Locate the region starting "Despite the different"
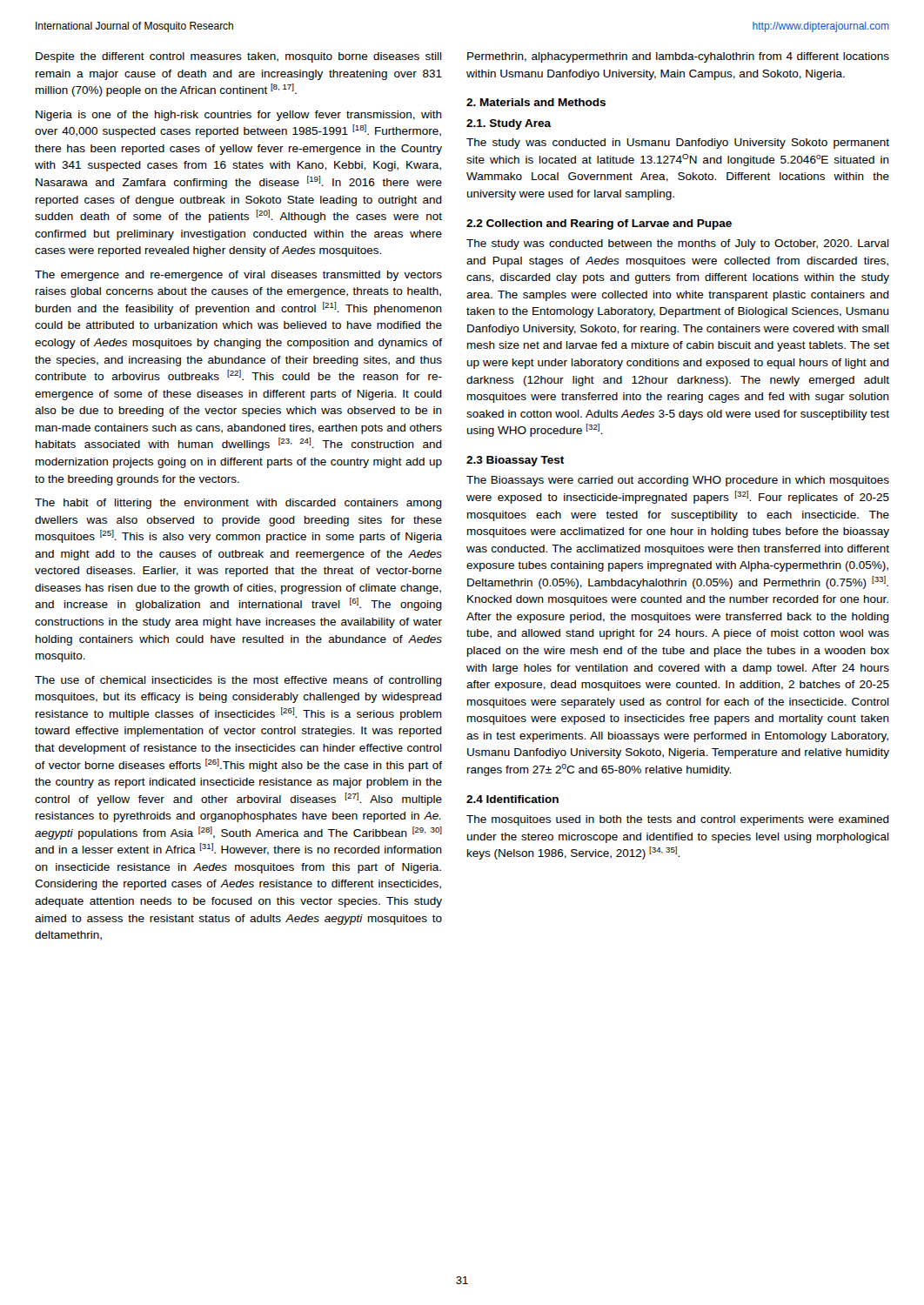The image size is (924, 1305). pyautogui.click(x=238, y=73)
